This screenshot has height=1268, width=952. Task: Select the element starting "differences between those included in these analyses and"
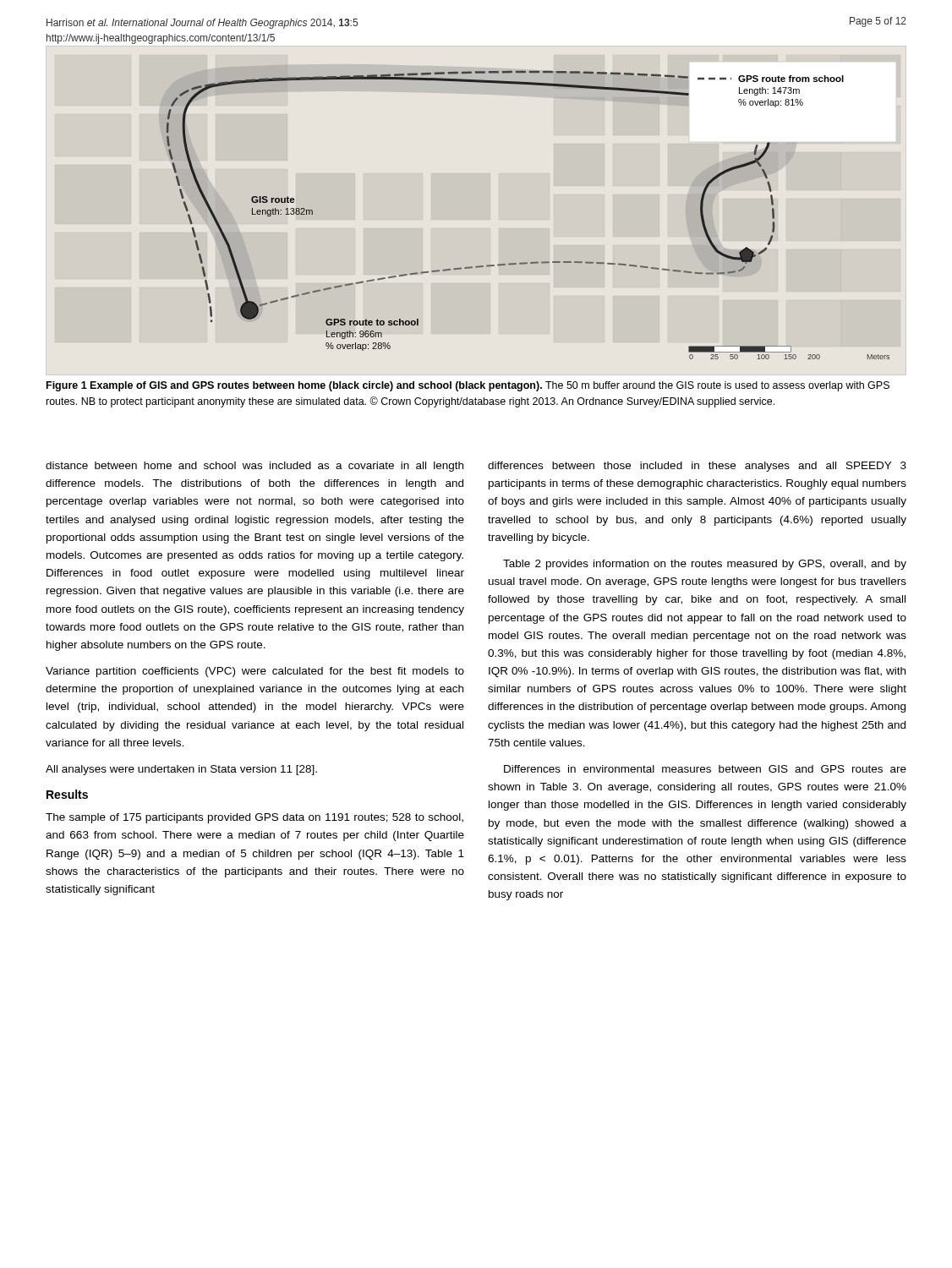click(x=697, y=680)
